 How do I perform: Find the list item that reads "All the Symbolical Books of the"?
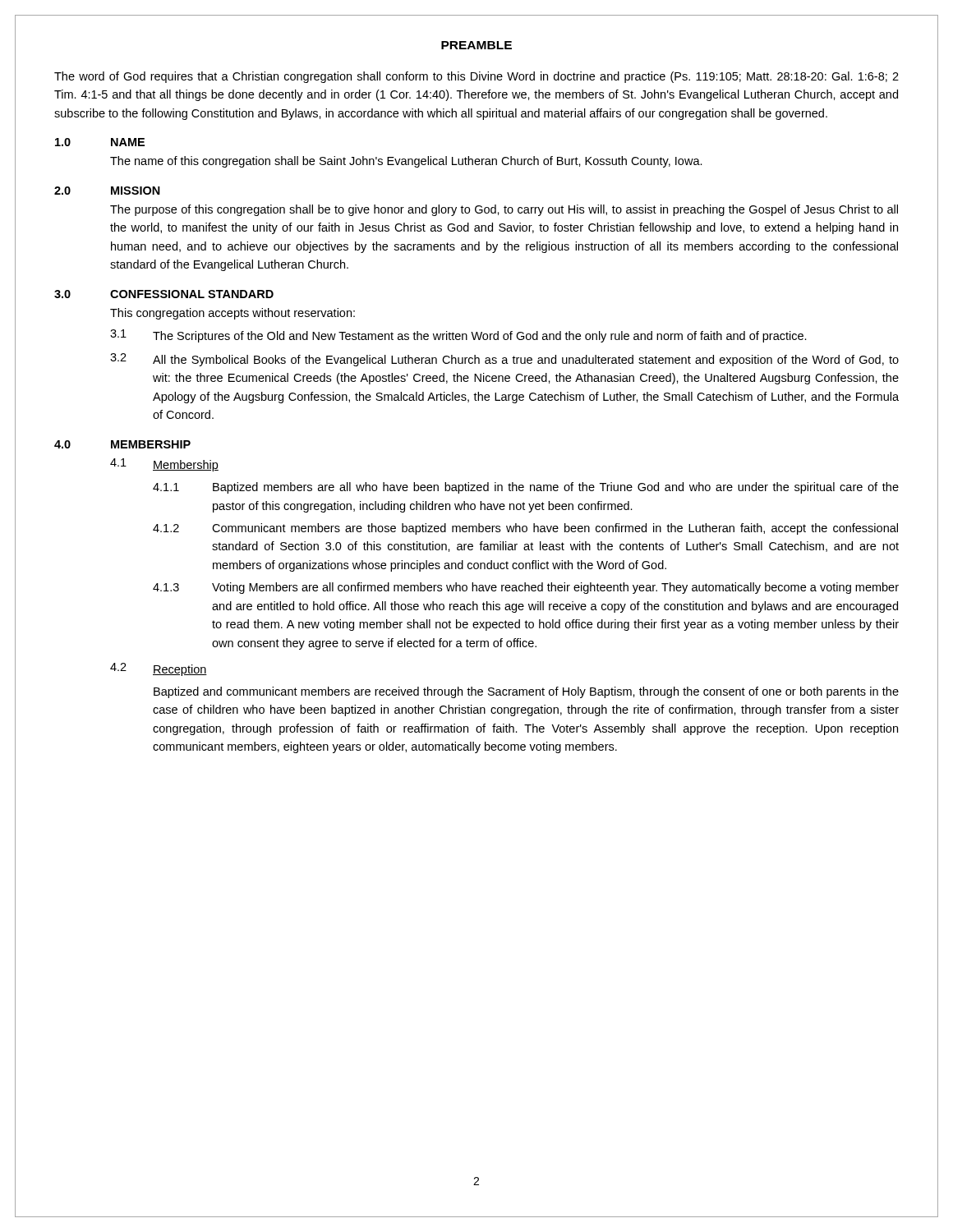pyautogui.click(x=526, y=387)
